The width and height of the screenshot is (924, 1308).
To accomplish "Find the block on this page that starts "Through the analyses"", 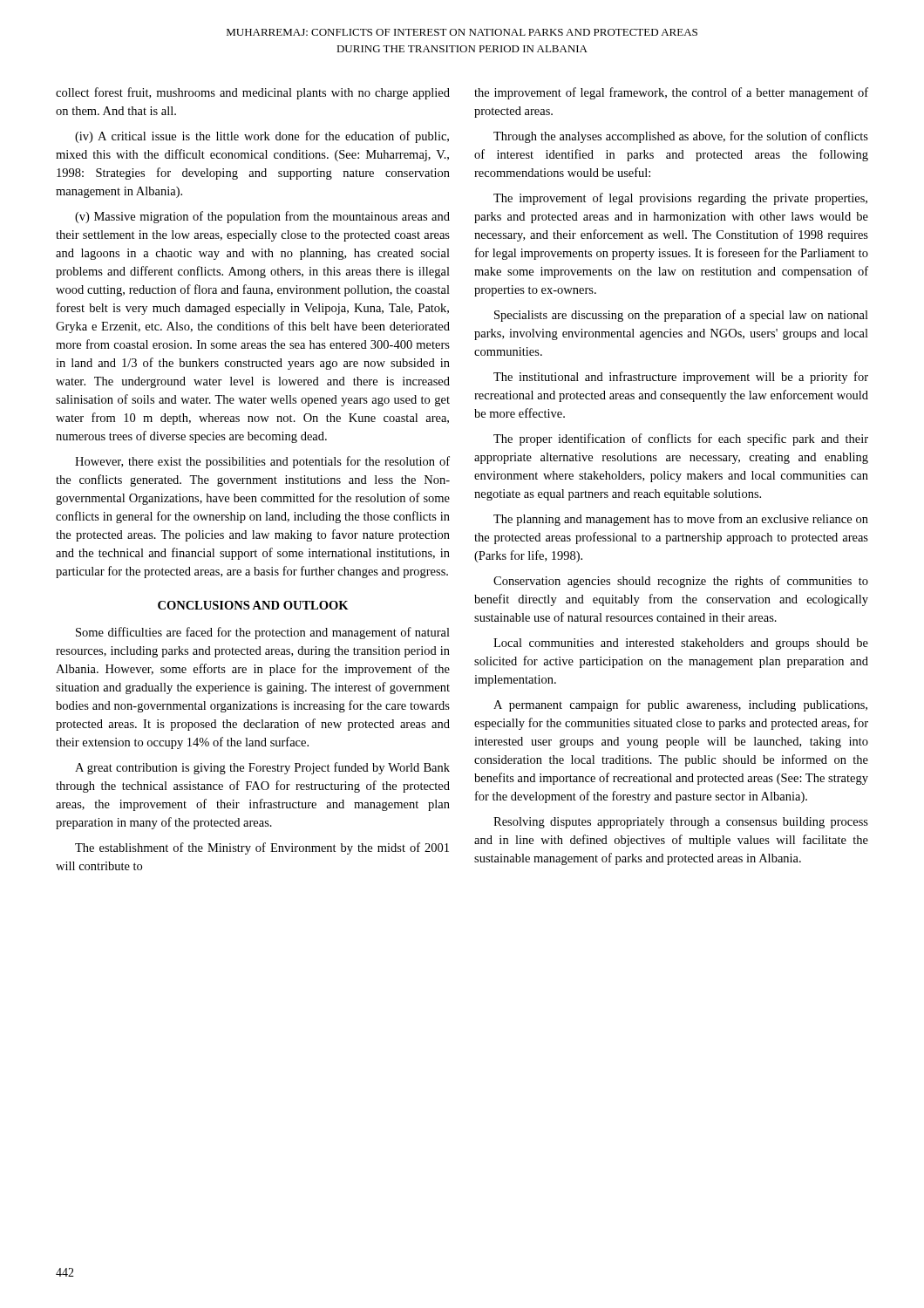I will coord(671,155).
